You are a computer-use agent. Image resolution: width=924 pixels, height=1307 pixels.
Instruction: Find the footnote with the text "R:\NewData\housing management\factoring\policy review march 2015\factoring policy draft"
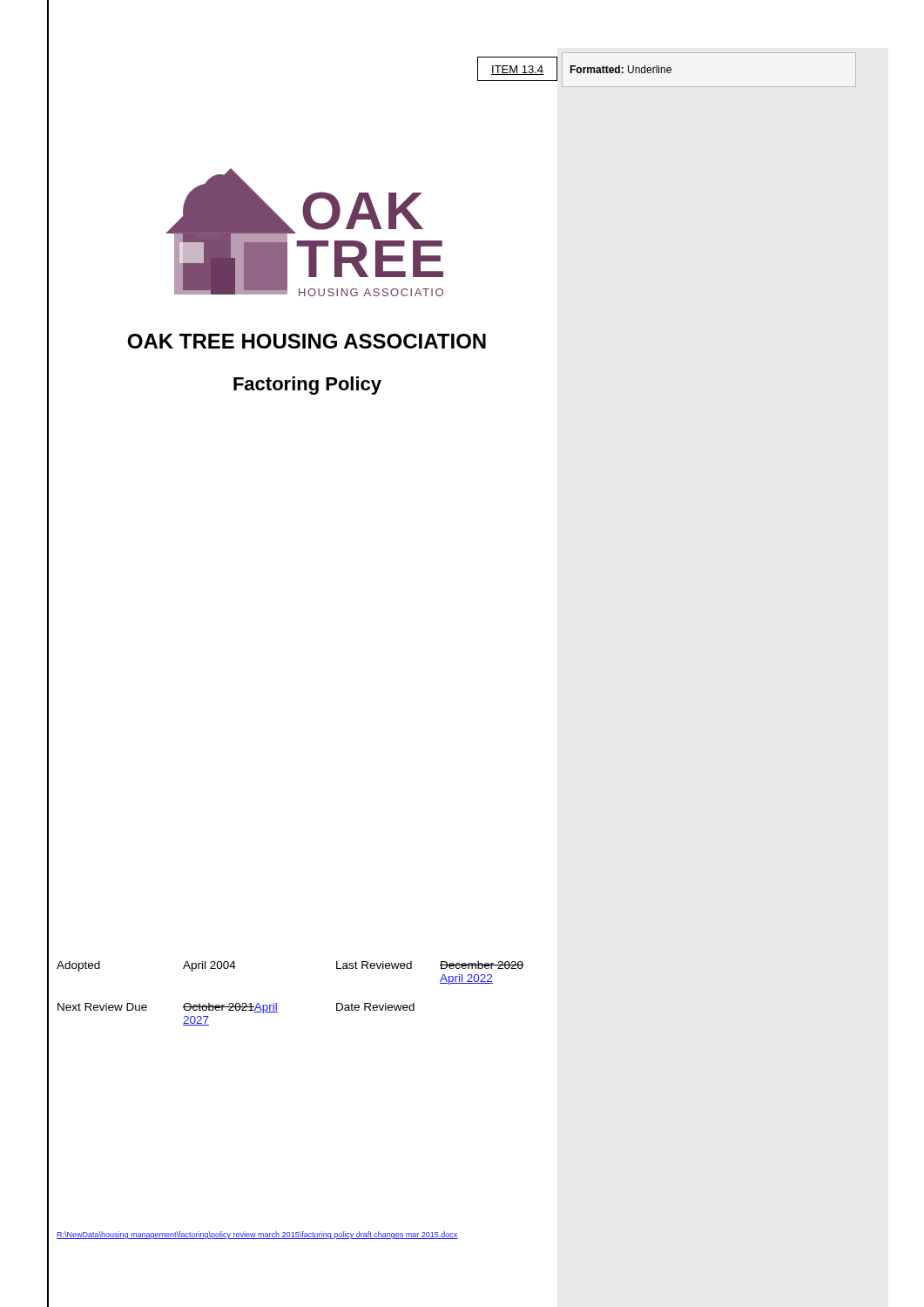click(x=257, y=1235)
